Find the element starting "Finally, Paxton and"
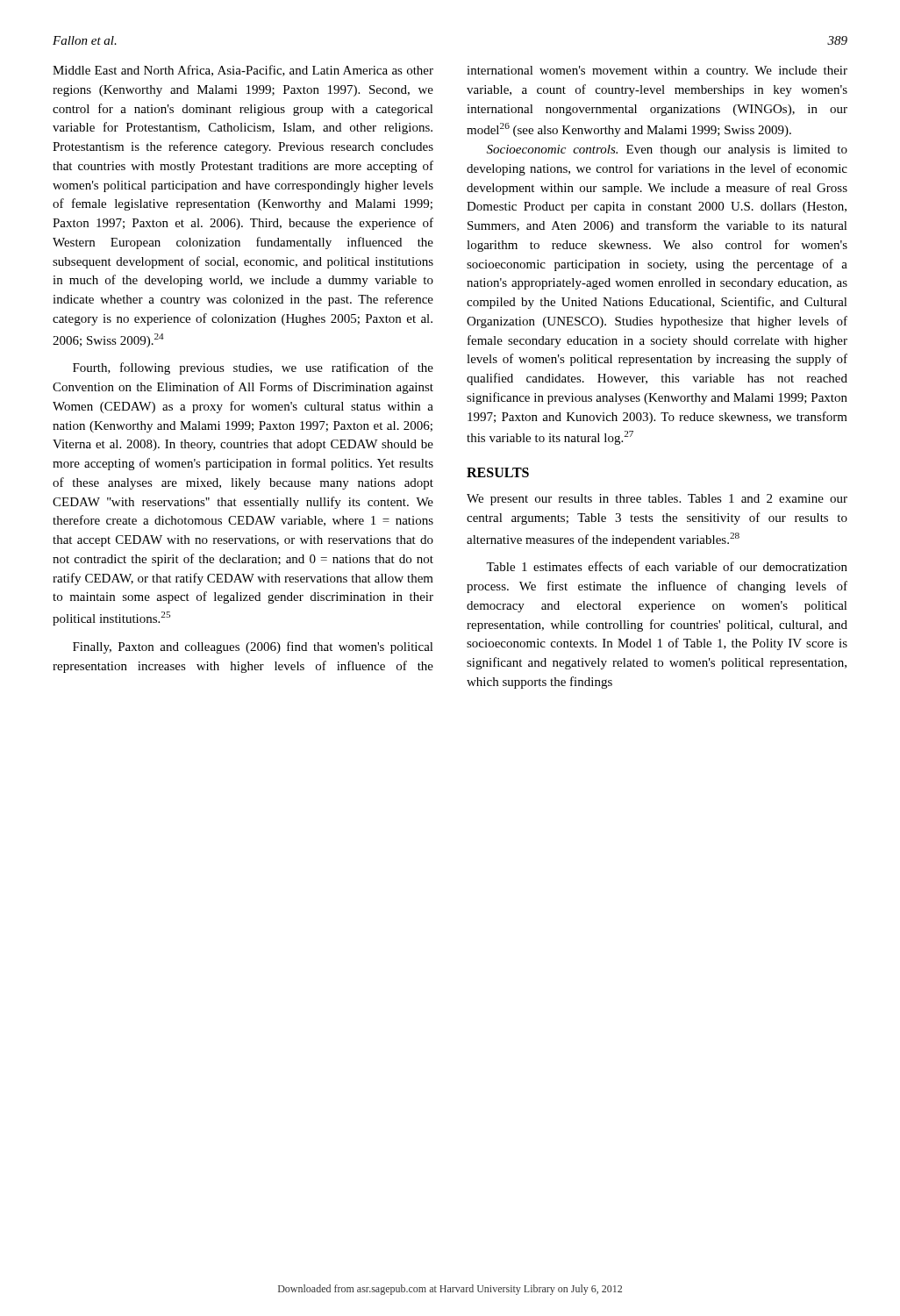900x1316 pixels. click(245, 72)
